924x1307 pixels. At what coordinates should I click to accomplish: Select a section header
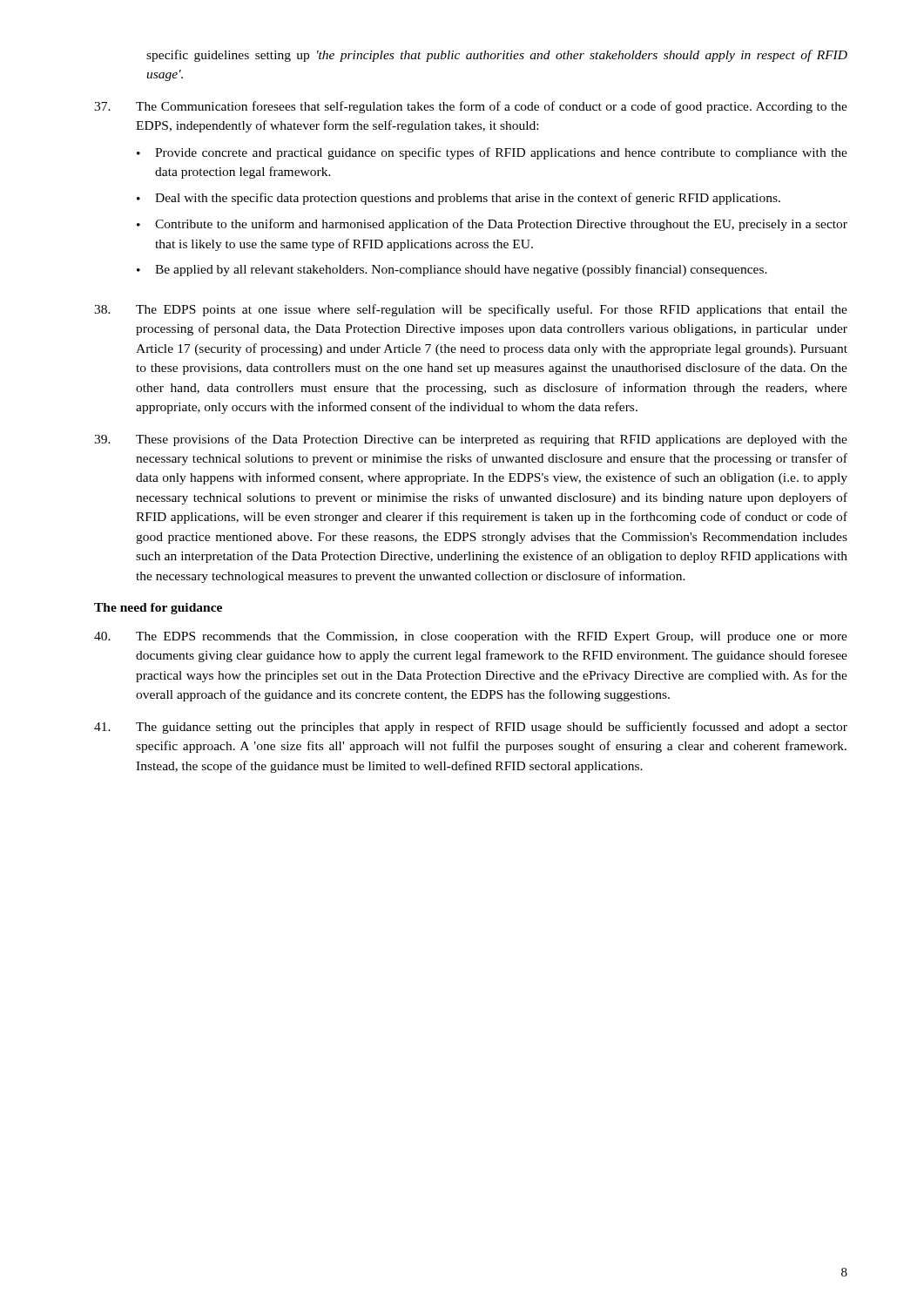tap(158, 607)
